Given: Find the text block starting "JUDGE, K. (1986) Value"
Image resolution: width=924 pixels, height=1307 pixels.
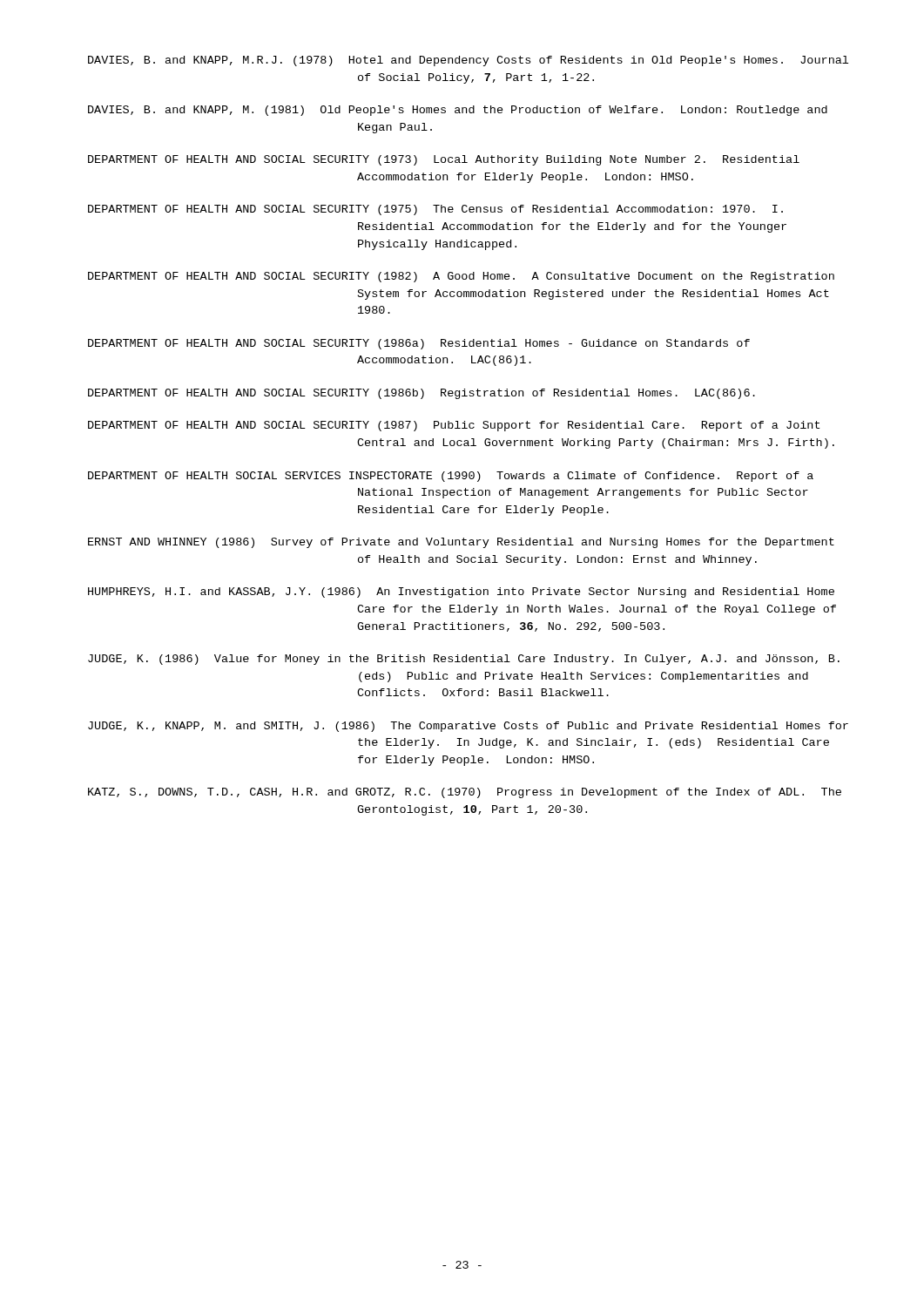Looking at the screenshot, I should click(471, 677).
